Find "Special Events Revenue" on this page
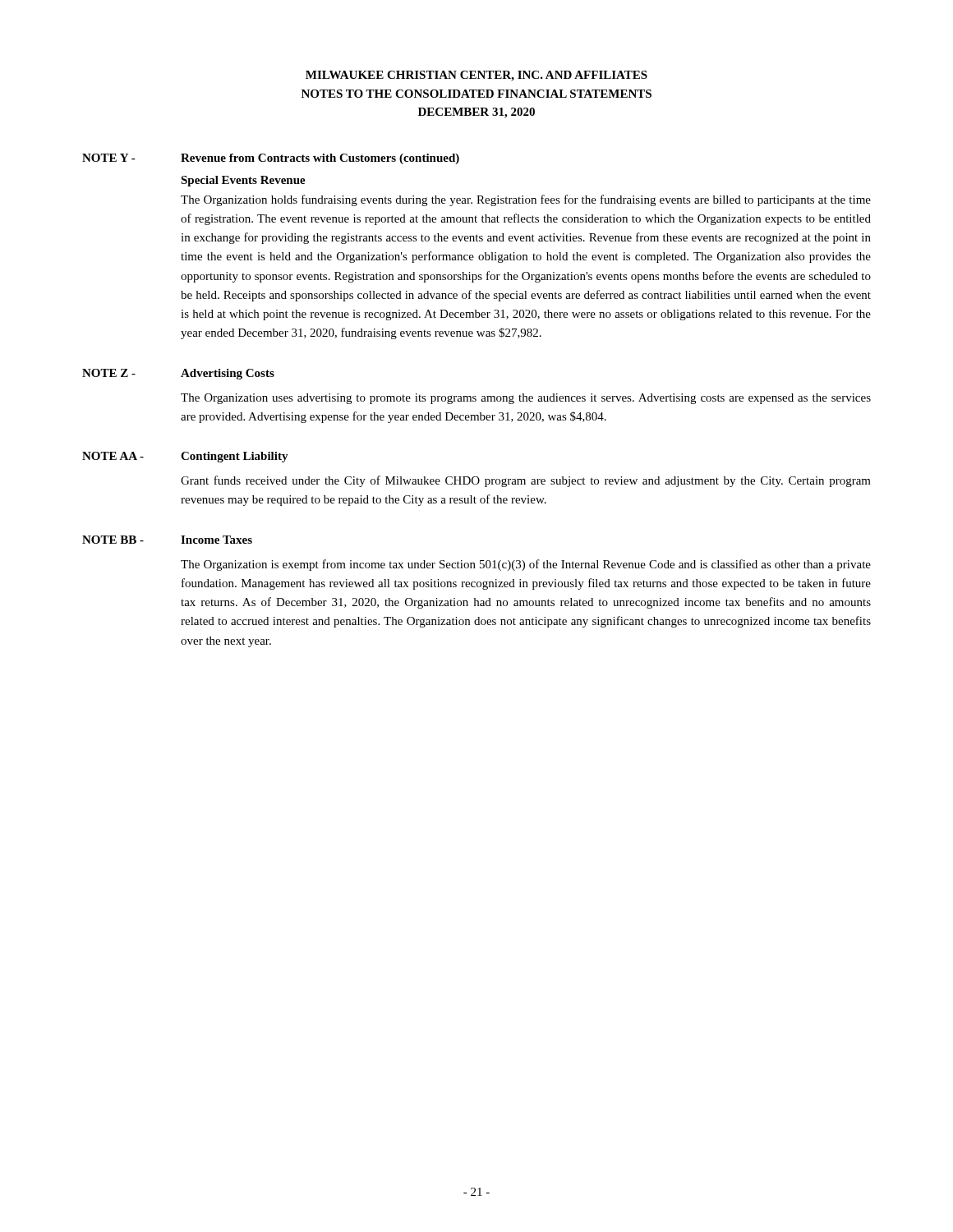 pos(243,179)
